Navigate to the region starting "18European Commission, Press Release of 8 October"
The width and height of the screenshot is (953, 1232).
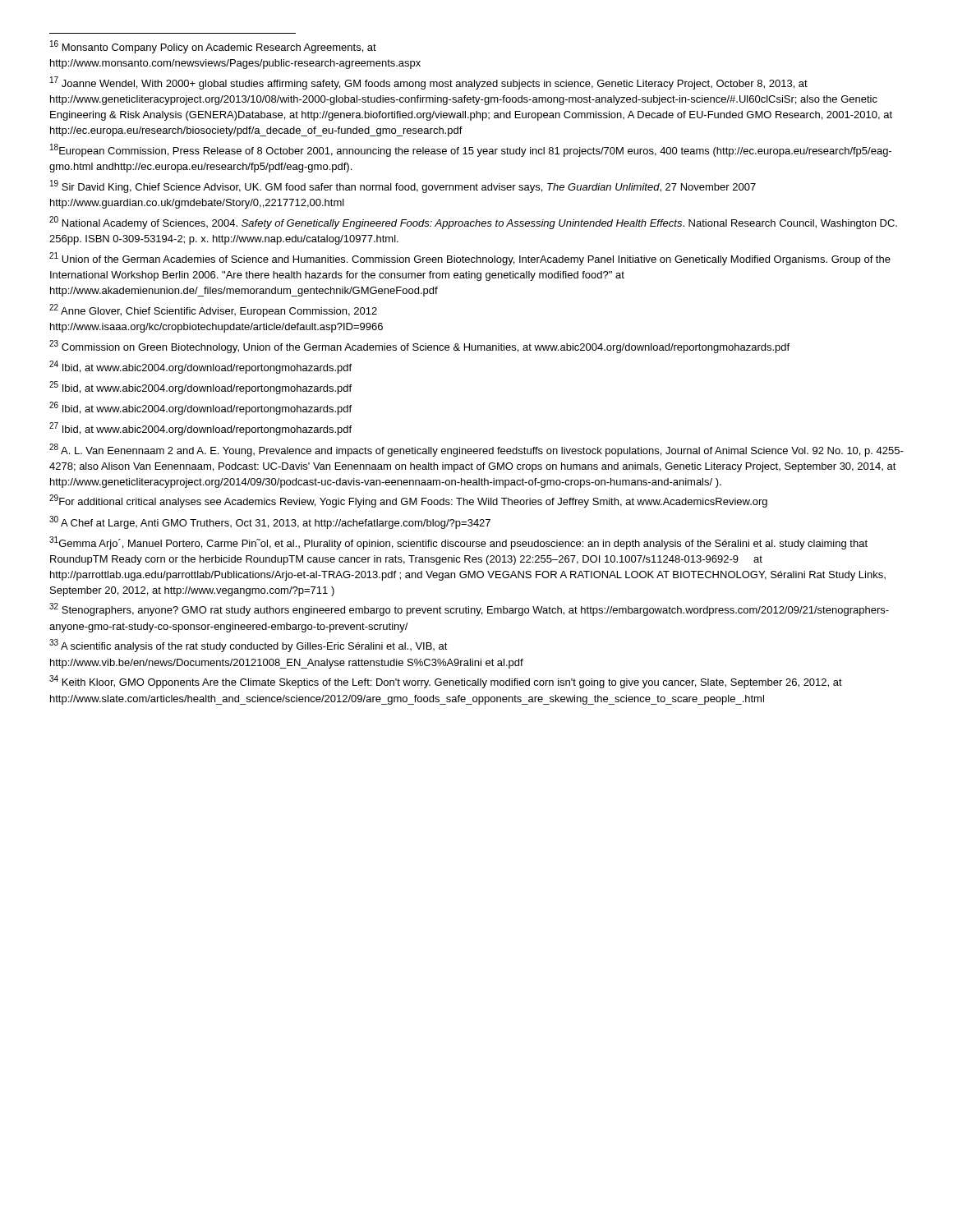(471, 158)
